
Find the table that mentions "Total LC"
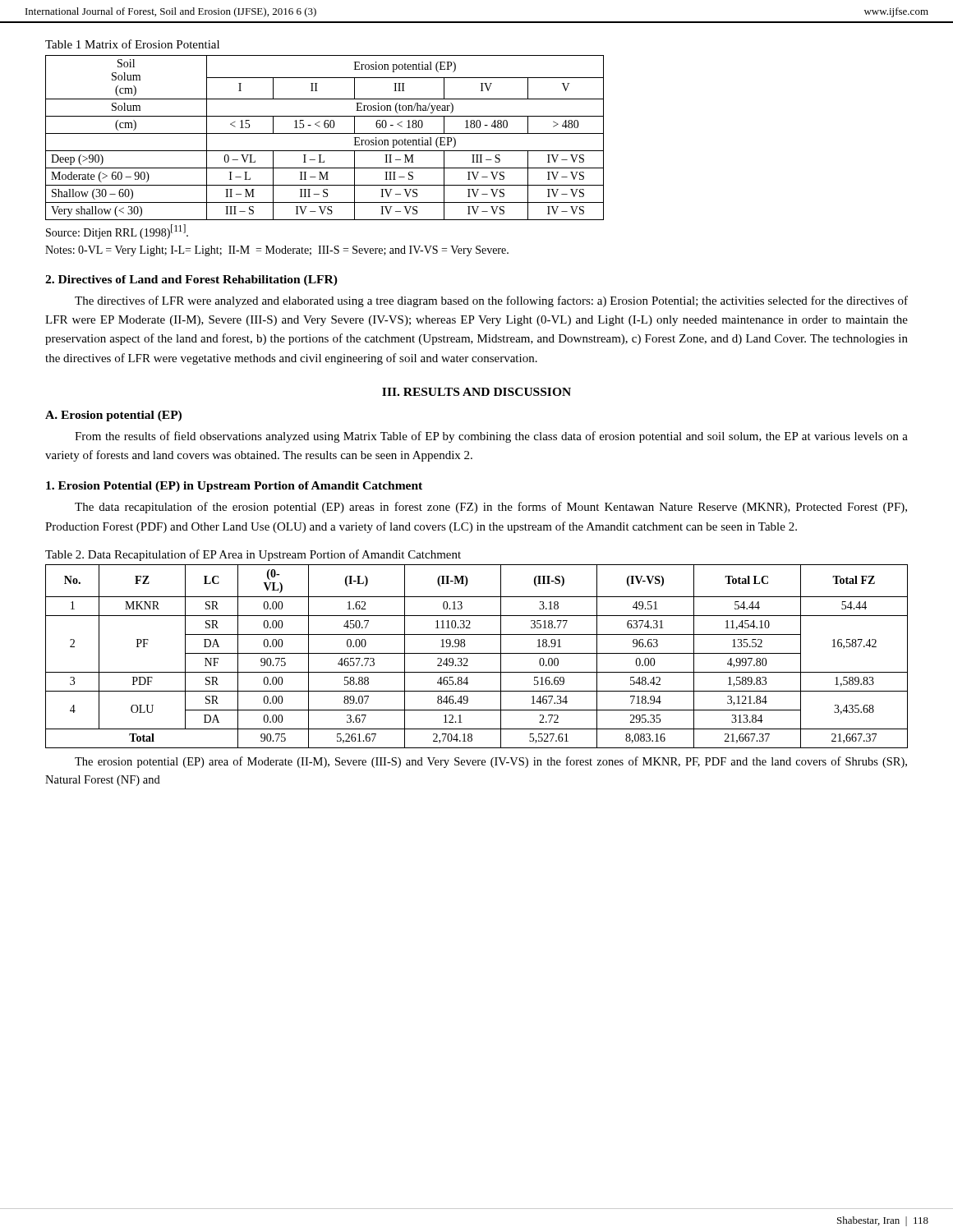(x=476, y=656)
